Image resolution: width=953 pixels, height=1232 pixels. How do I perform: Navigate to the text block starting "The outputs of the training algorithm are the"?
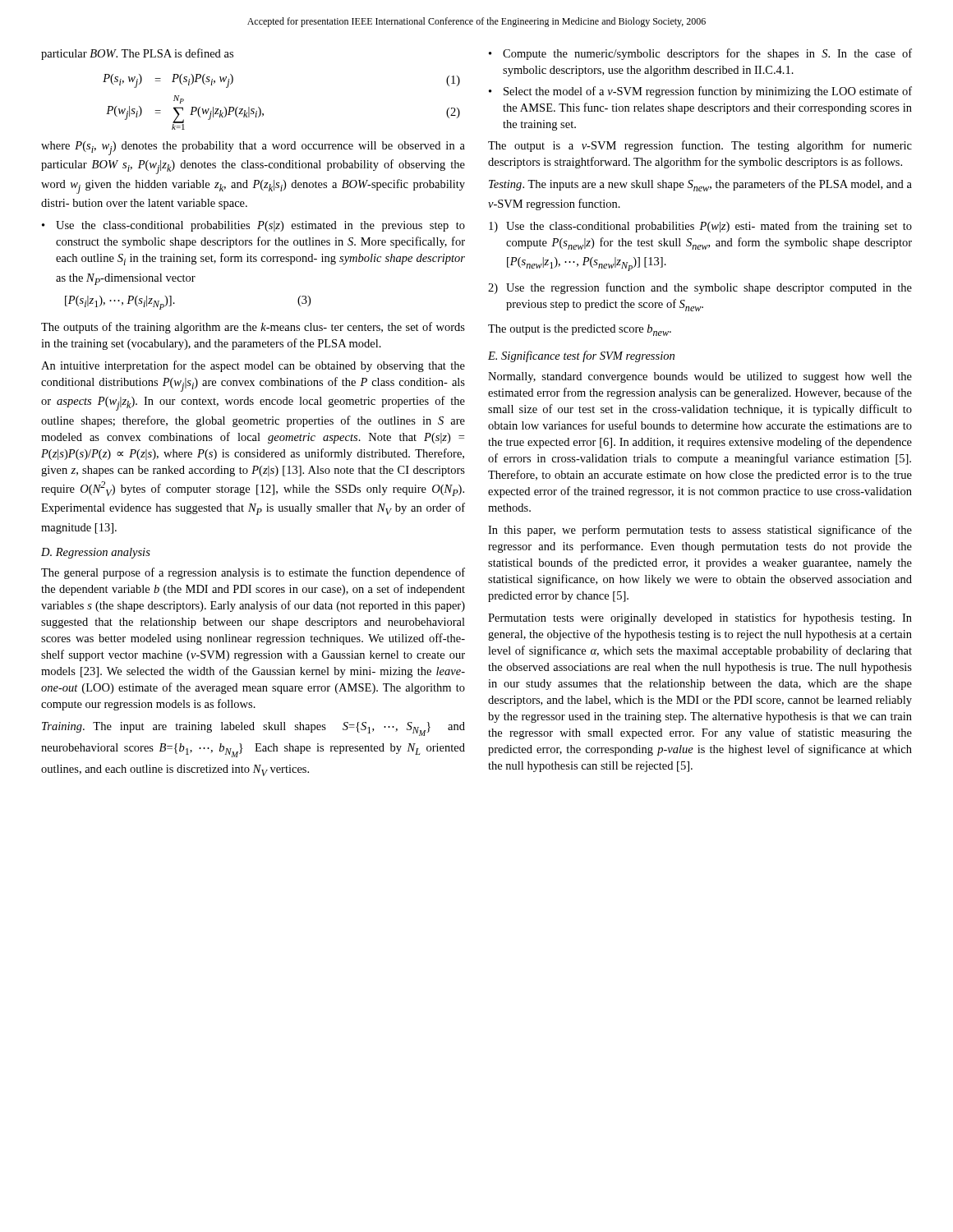253,427
